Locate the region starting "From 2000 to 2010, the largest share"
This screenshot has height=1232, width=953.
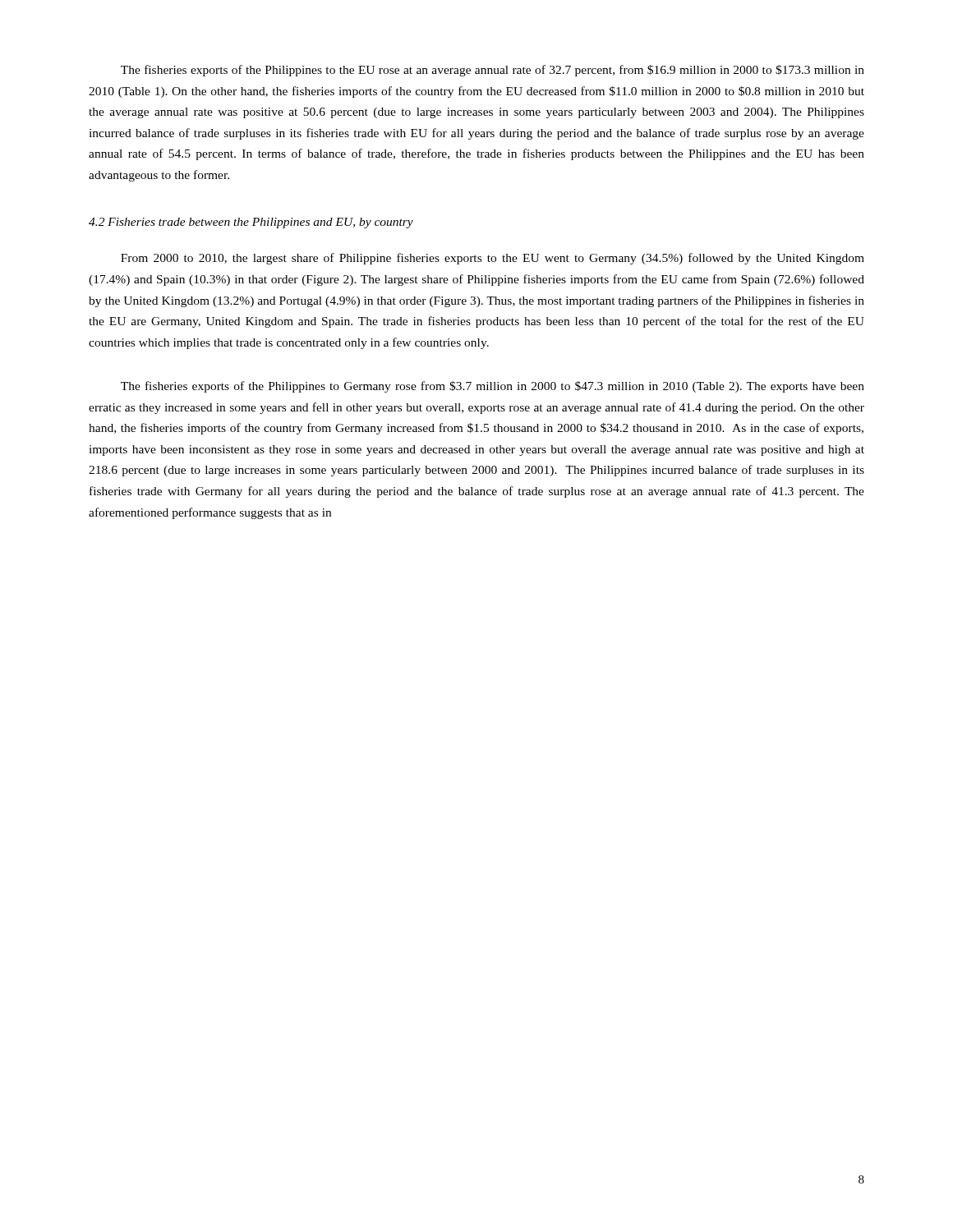[476, 300]
